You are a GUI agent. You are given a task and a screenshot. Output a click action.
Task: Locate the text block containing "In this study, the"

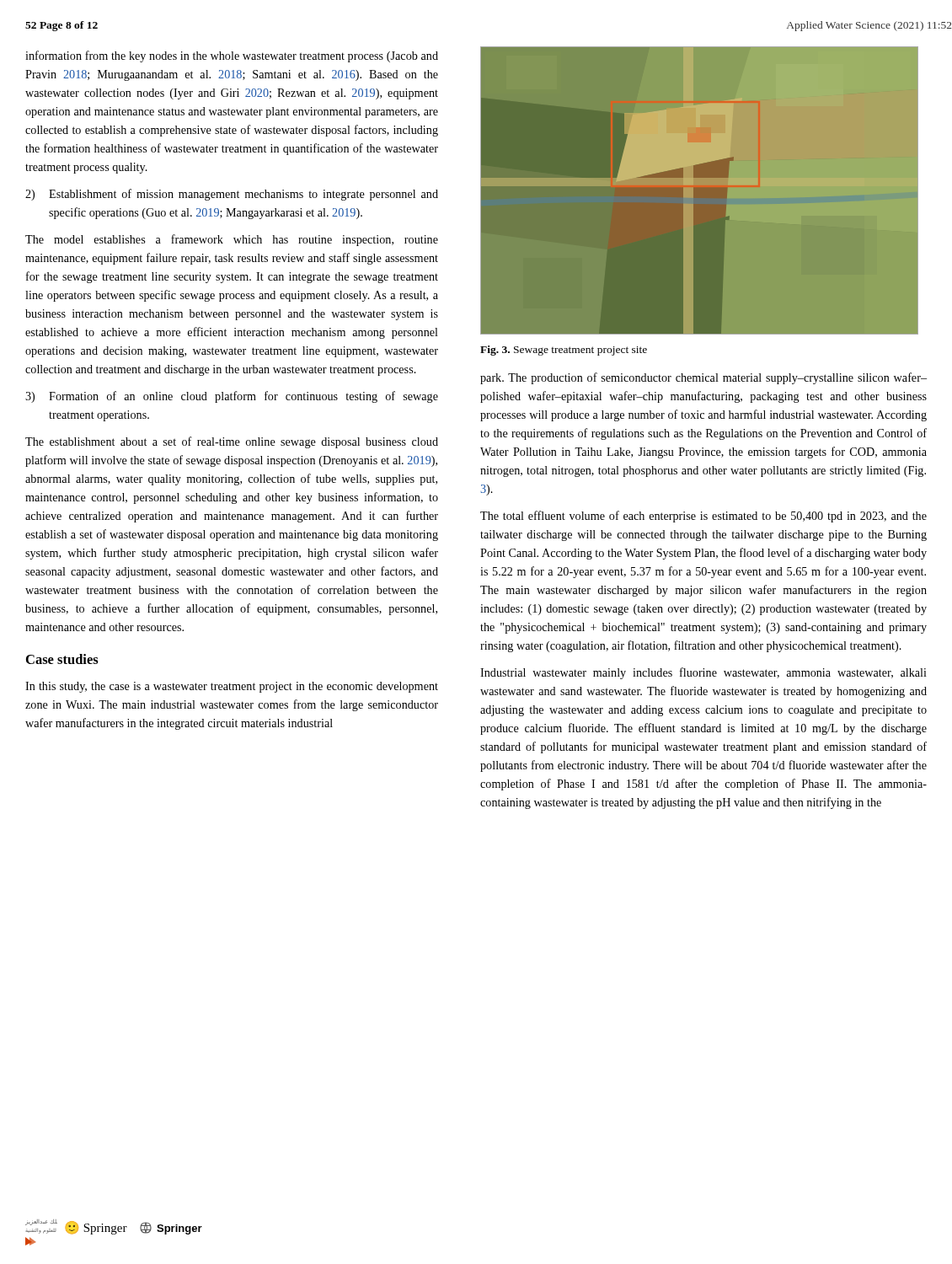(x=232, y=704)
